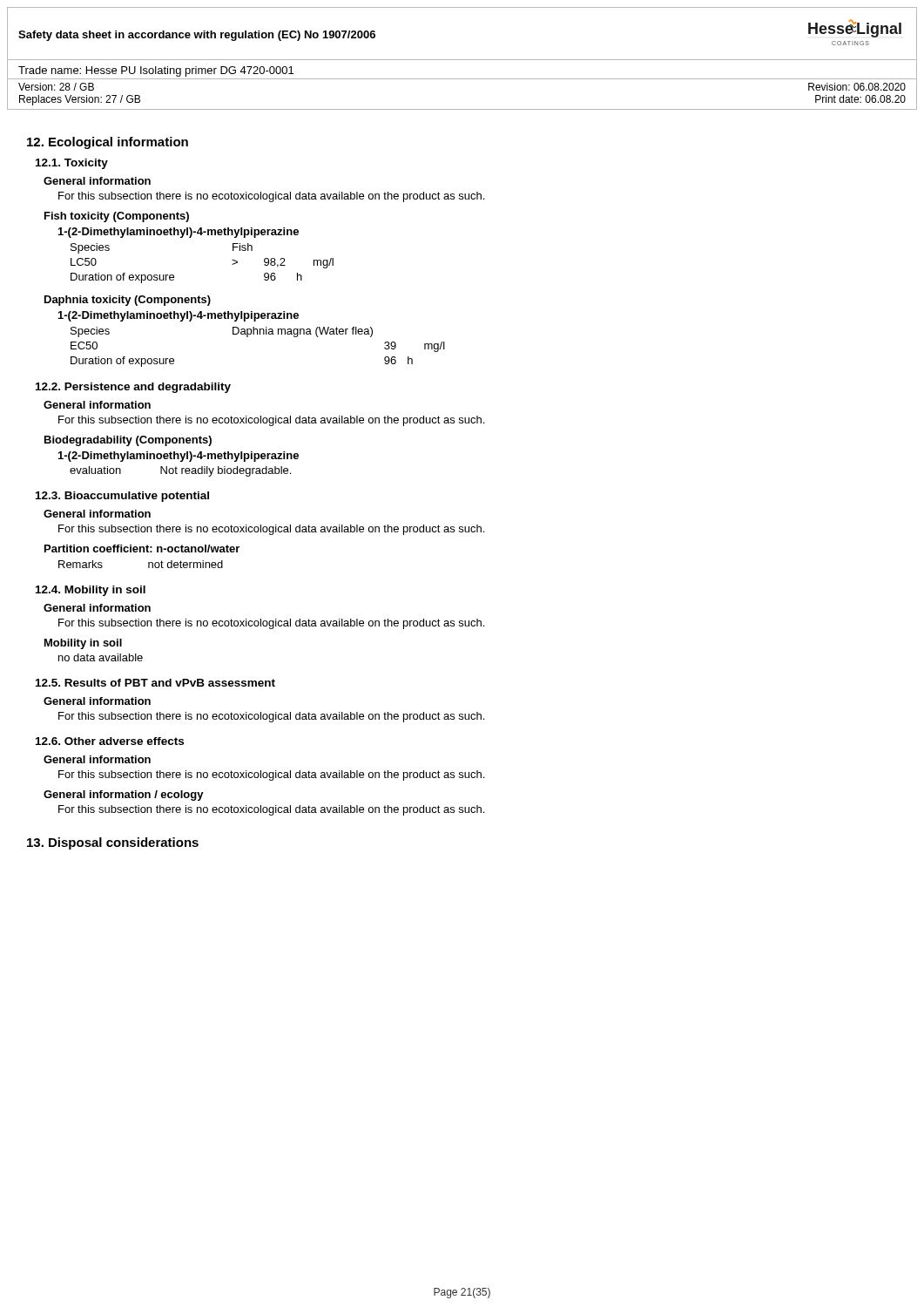Point to the region starting "evaluation Not readily biodegradable."
924x1307 pixels.
[181, 470]
